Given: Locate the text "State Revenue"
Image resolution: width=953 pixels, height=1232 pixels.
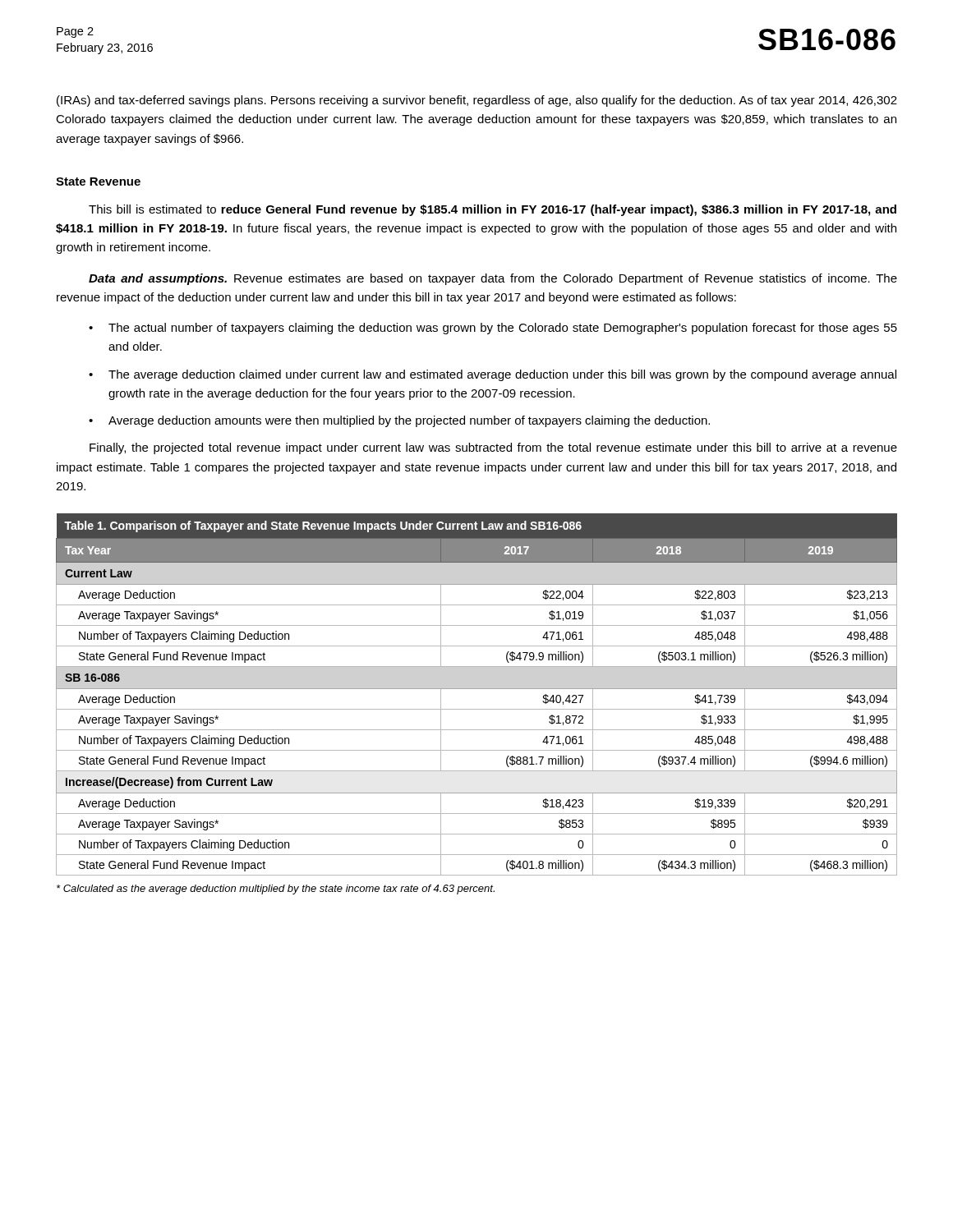Looking at the screenshot, I should [98, 181].
